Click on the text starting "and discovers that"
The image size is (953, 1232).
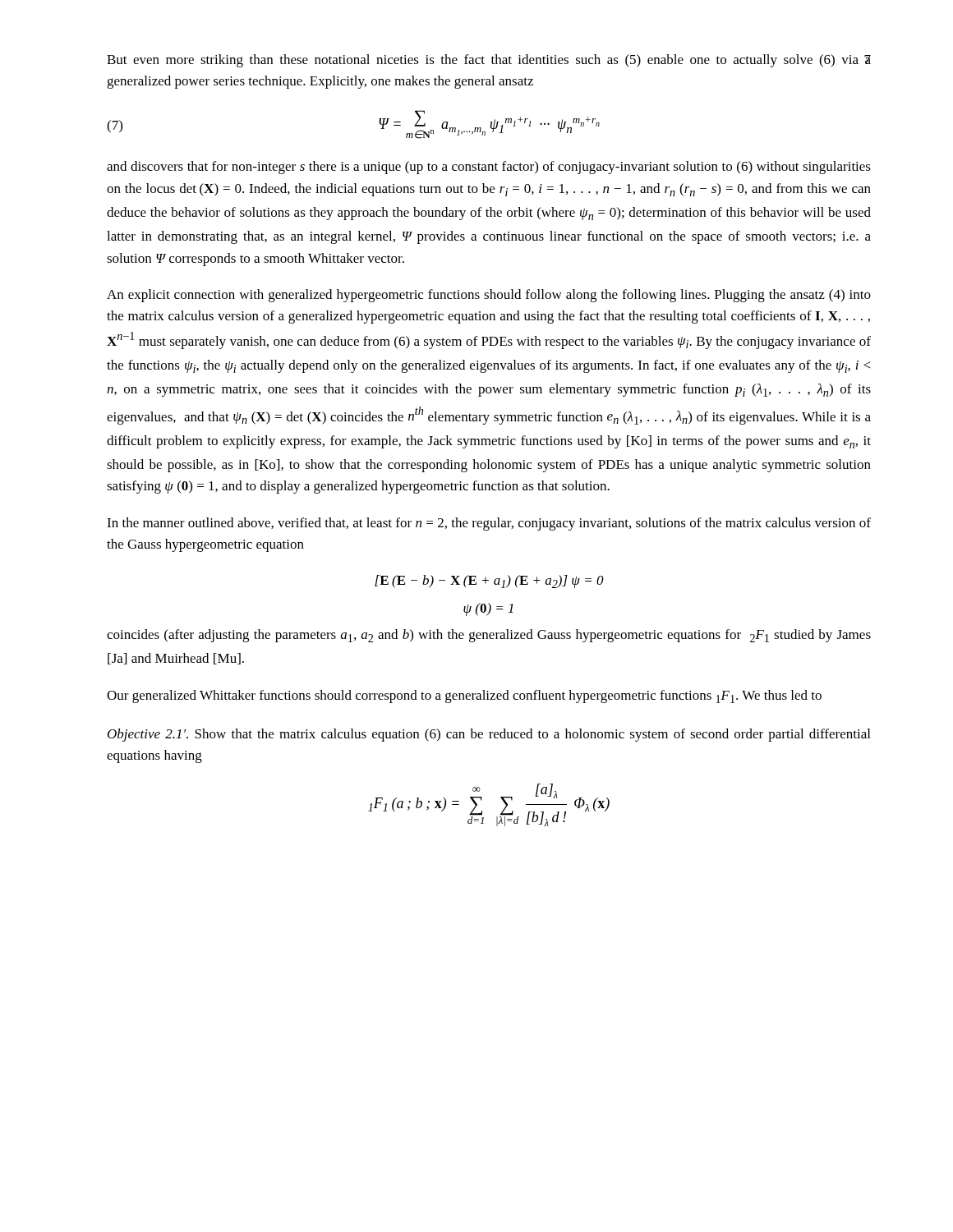coord(489,213)
